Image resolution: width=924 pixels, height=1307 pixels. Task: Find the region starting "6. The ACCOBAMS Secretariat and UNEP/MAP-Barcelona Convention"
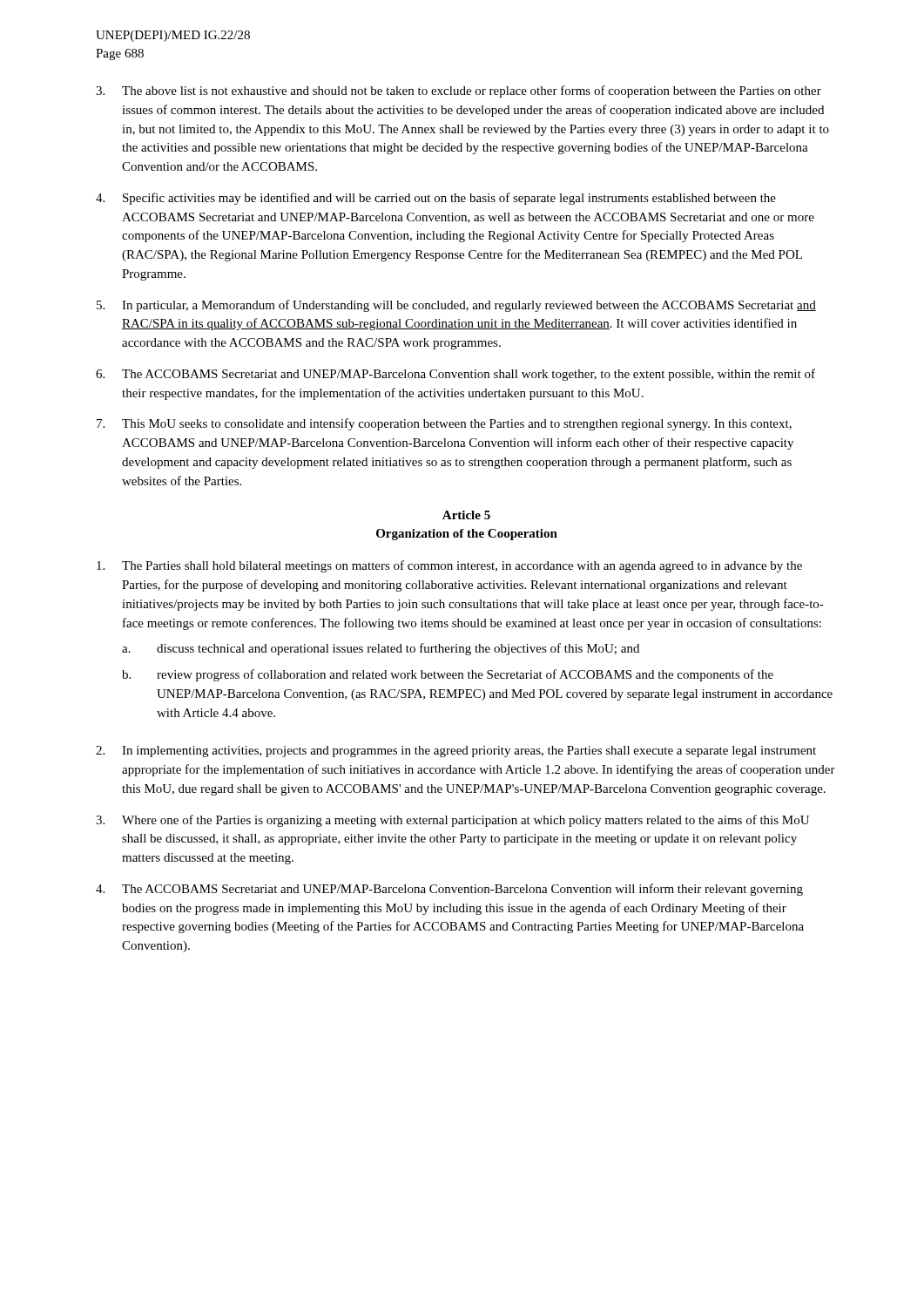point(466,384)
